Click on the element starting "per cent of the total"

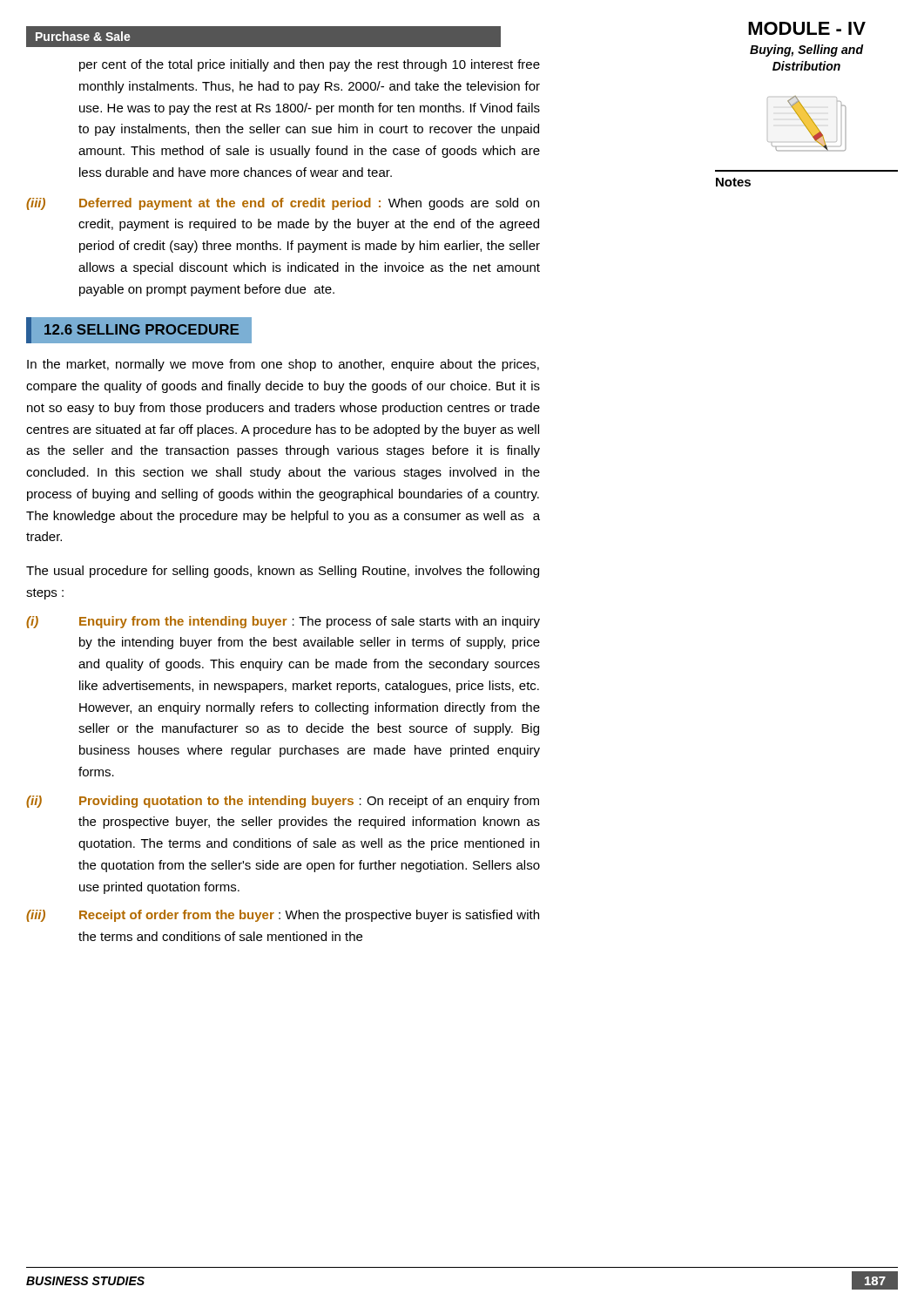tap(309, 118)
